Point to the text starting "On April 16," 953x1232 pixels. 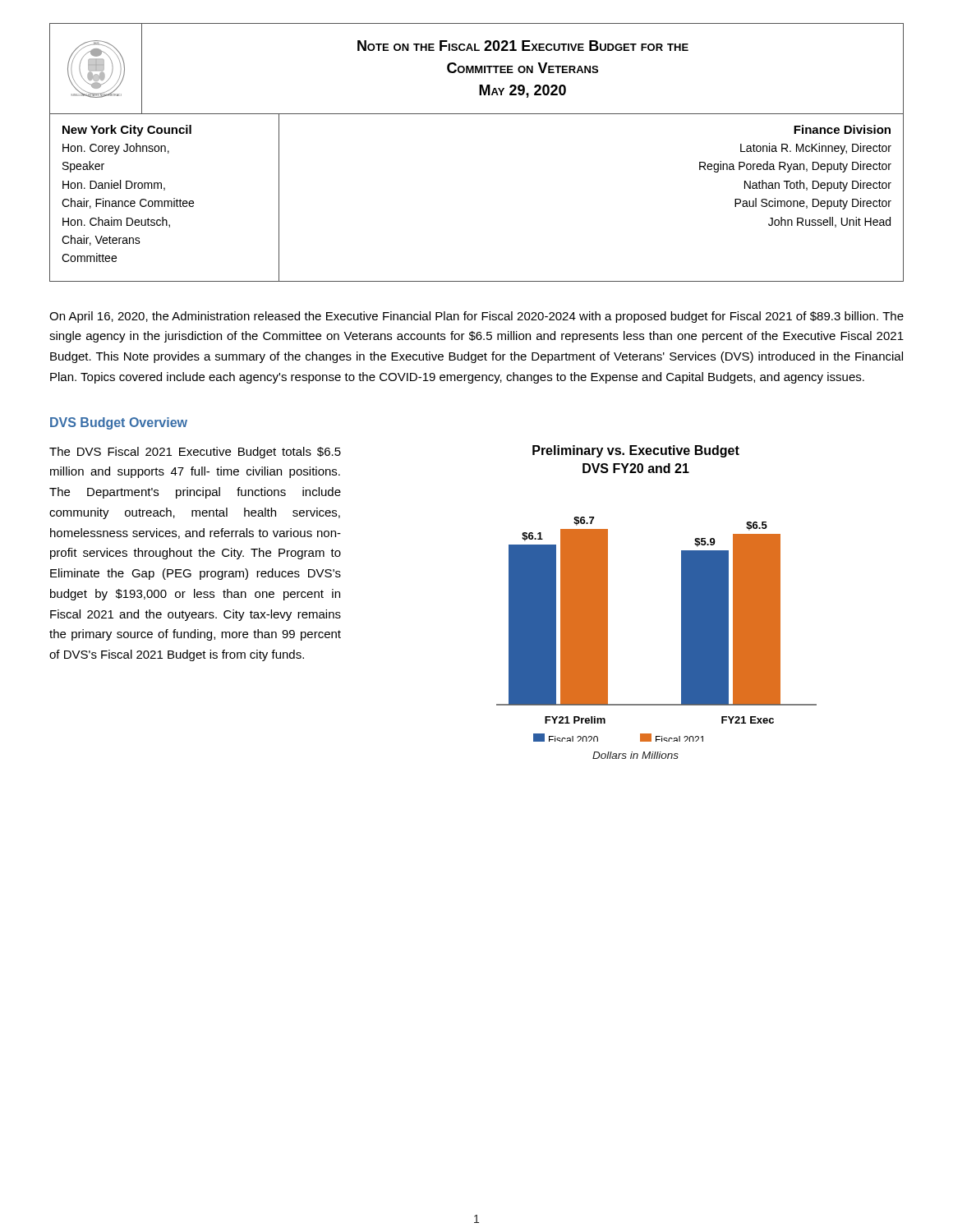476,346
